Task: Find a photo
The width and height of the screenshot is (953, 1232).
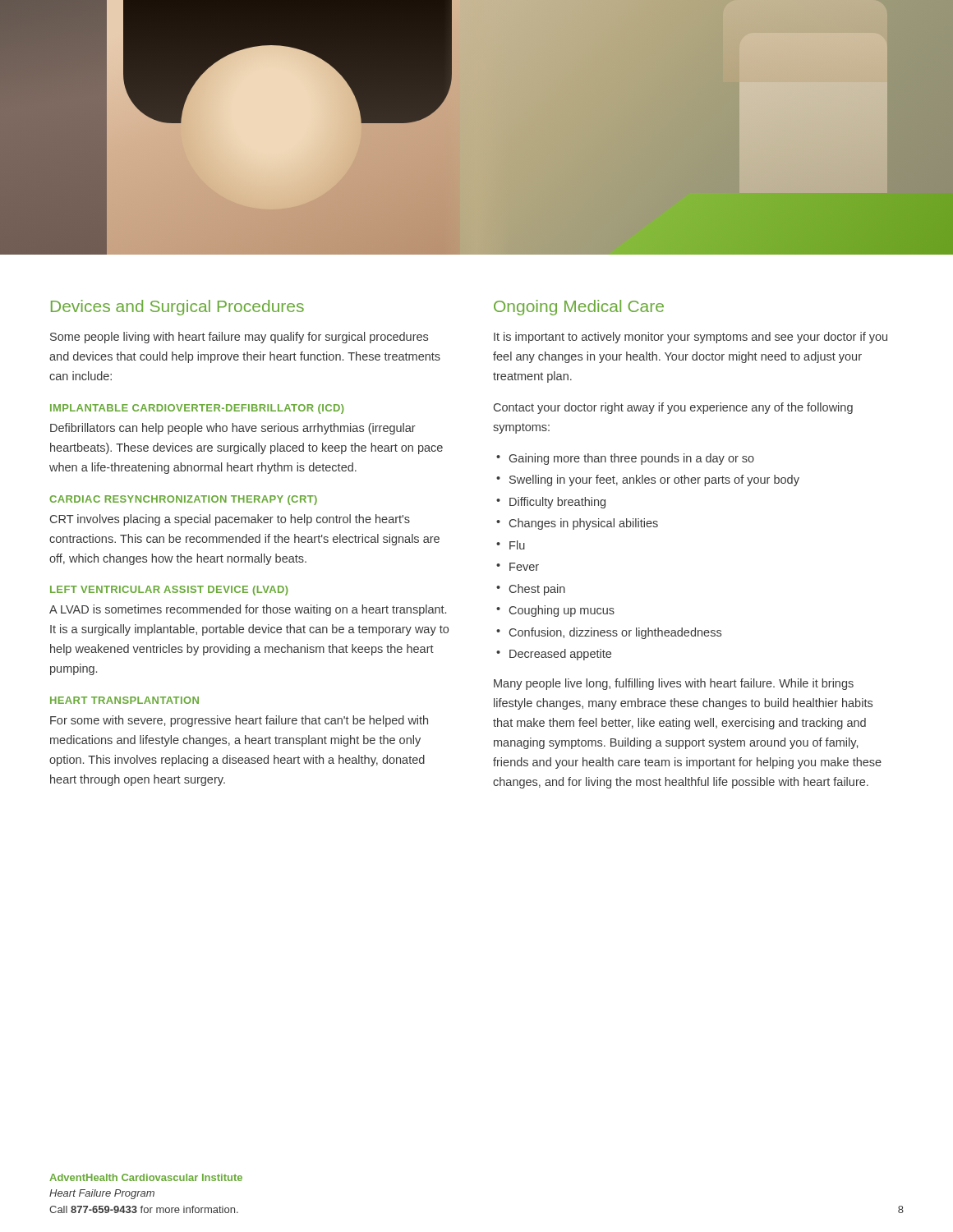Action: (x=476, y=127)
